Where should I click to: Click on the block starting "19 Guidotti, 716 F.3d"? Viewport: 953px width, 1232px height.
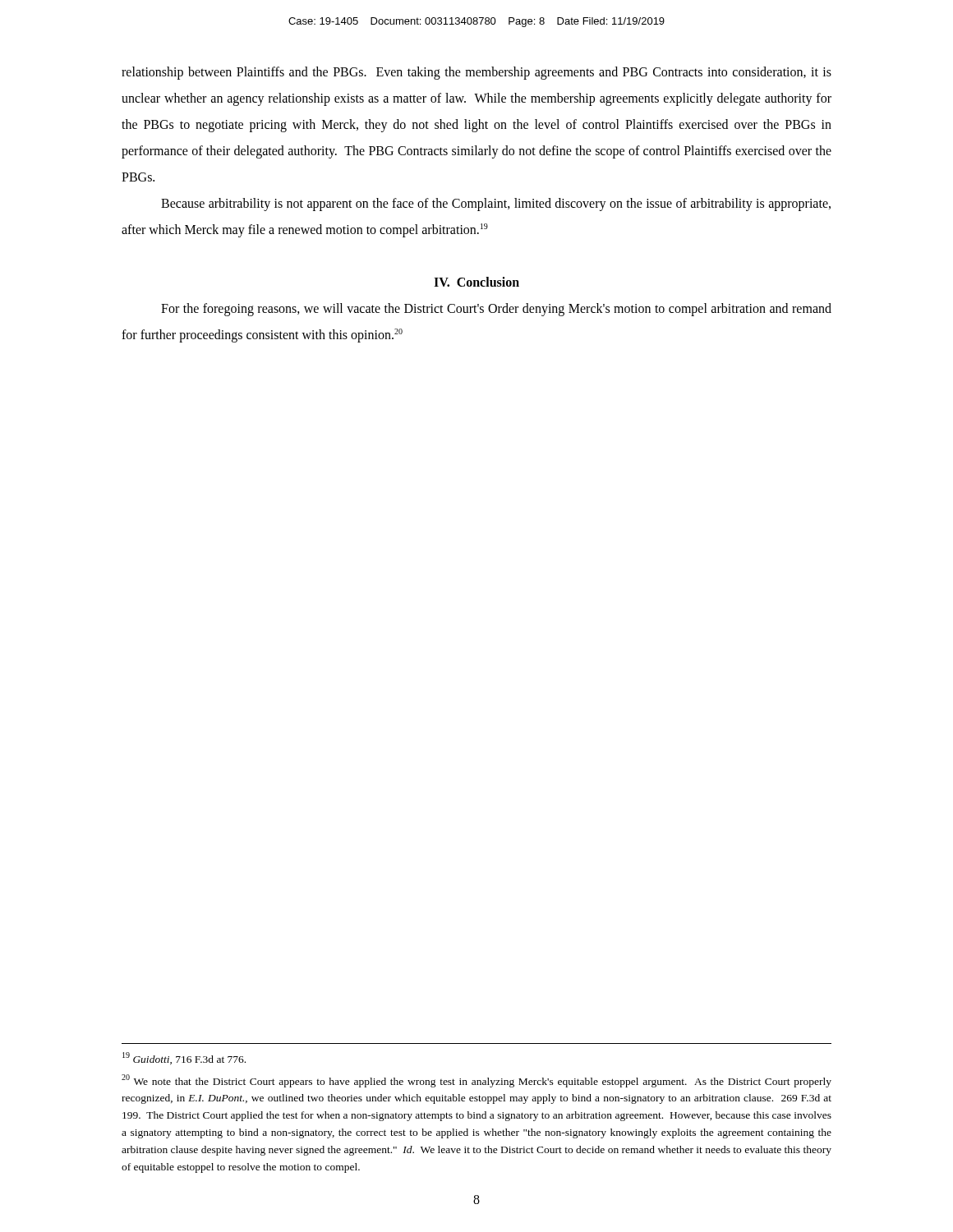[476, 1112]
